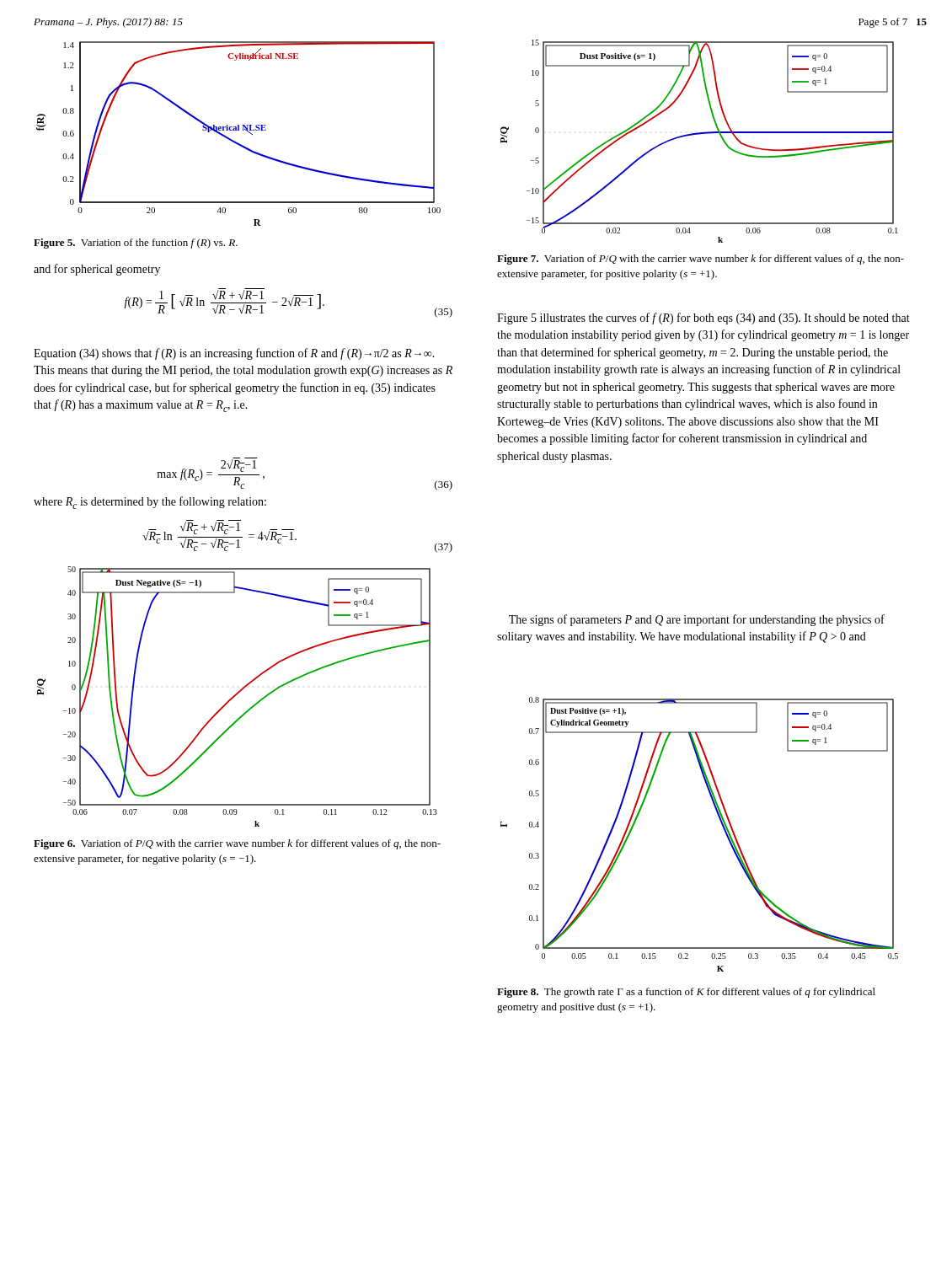Find the formula on this page that starts "f(R) = 1 R"
952x1264 pixels.
pyautogui.click(x=244, y=303)
